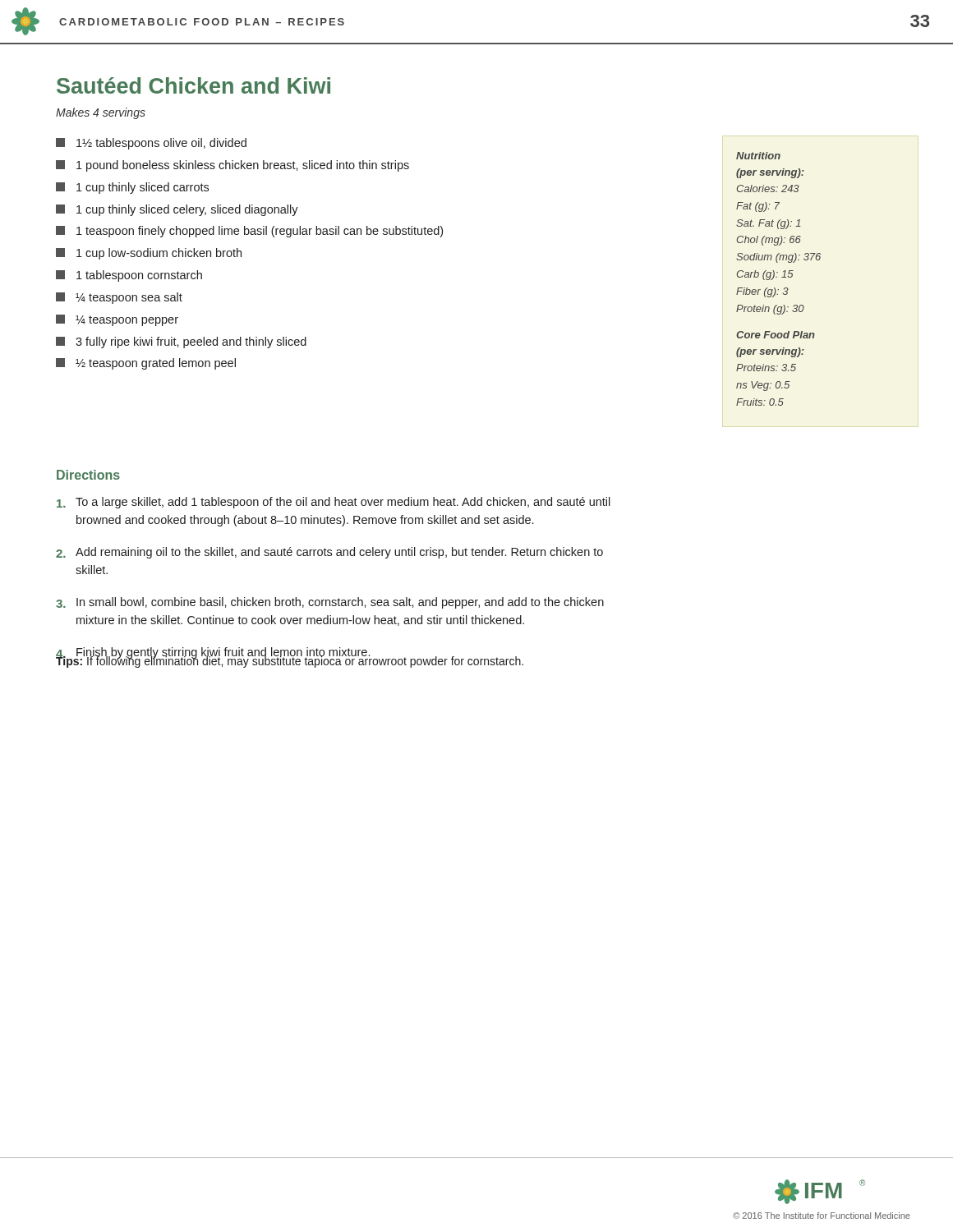Select the text block with the text "Tips: If following elimination"
The height and width of the screenshot is (1232, 953).
click(290, 661)
